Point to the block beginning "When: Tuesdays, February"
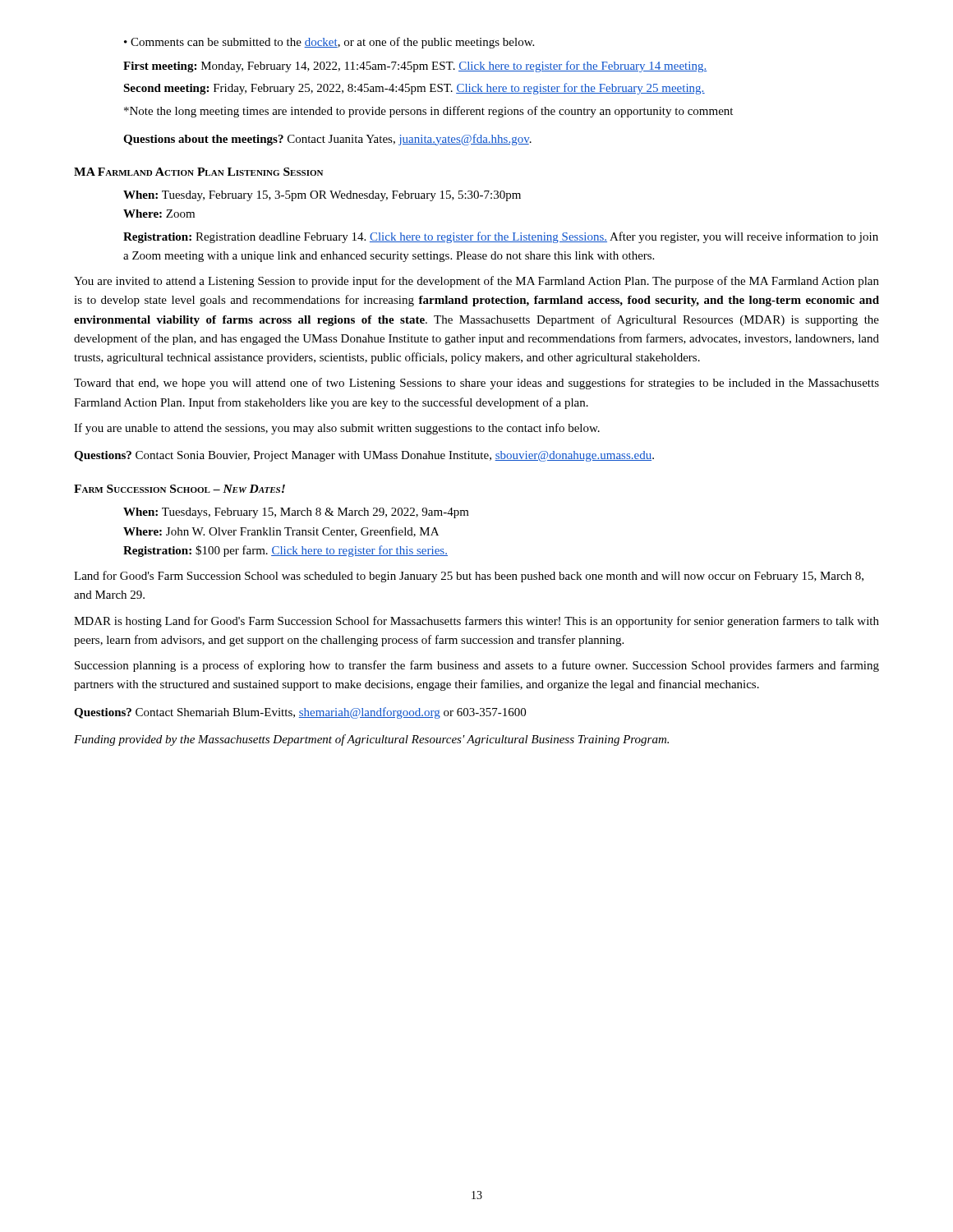The width and height of the screenshot is (953, 1232). point(296,531)
